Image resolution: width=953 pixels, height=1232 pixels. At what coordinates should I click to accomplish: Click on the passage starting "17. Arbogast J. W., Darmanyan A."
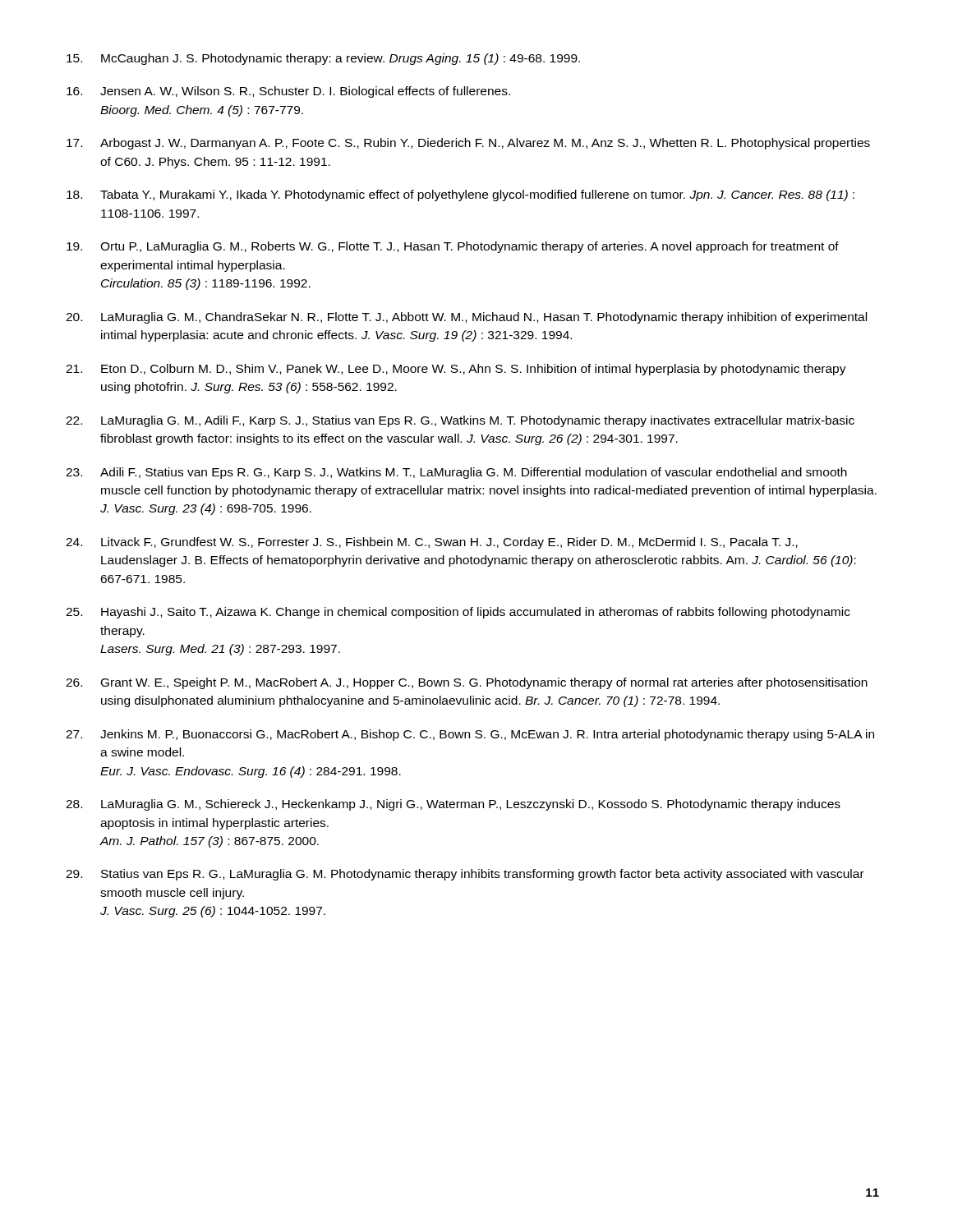point(472,153)
